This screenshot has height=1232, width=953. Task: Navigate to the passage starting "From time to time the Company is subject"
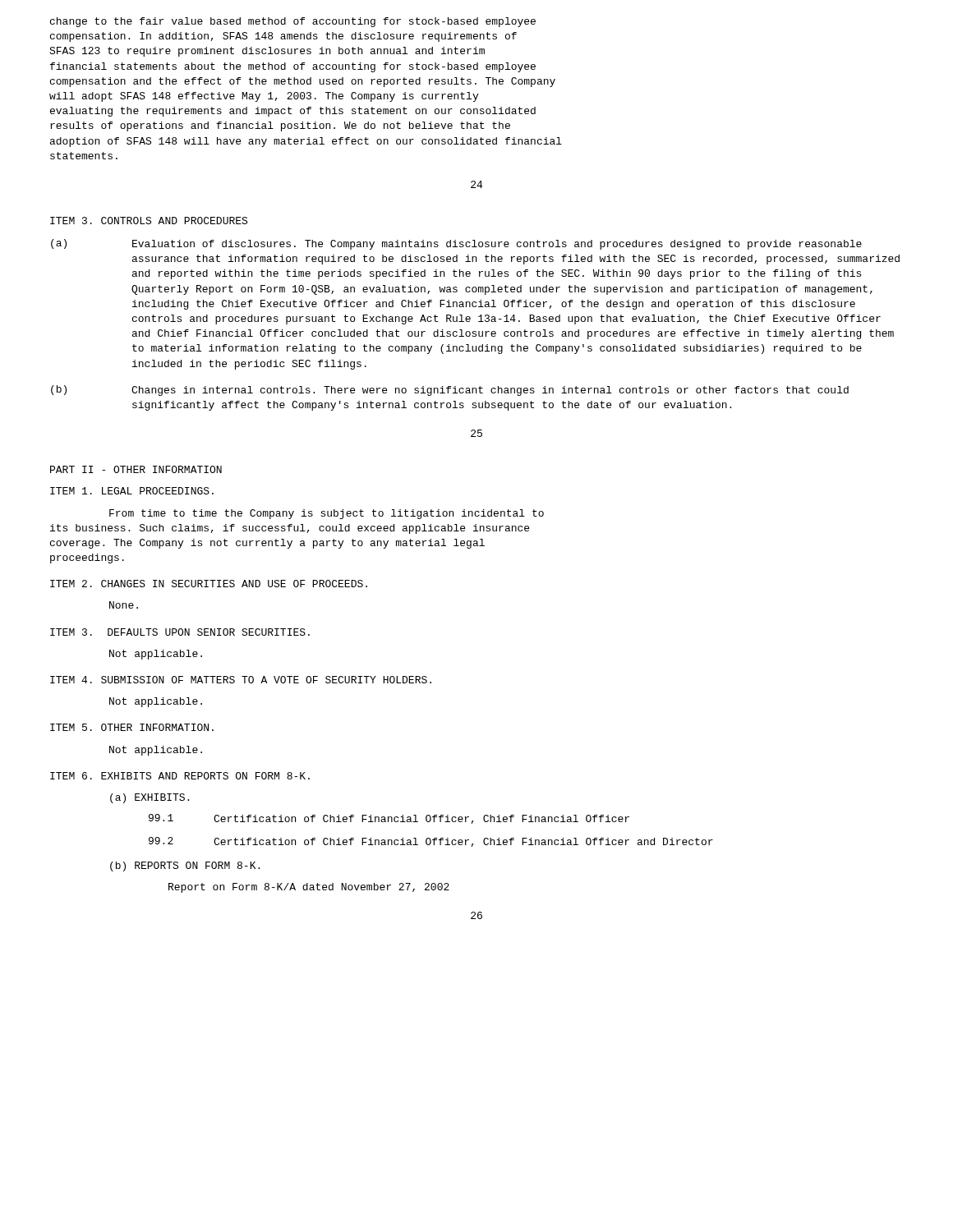click(x=476, y=536)
